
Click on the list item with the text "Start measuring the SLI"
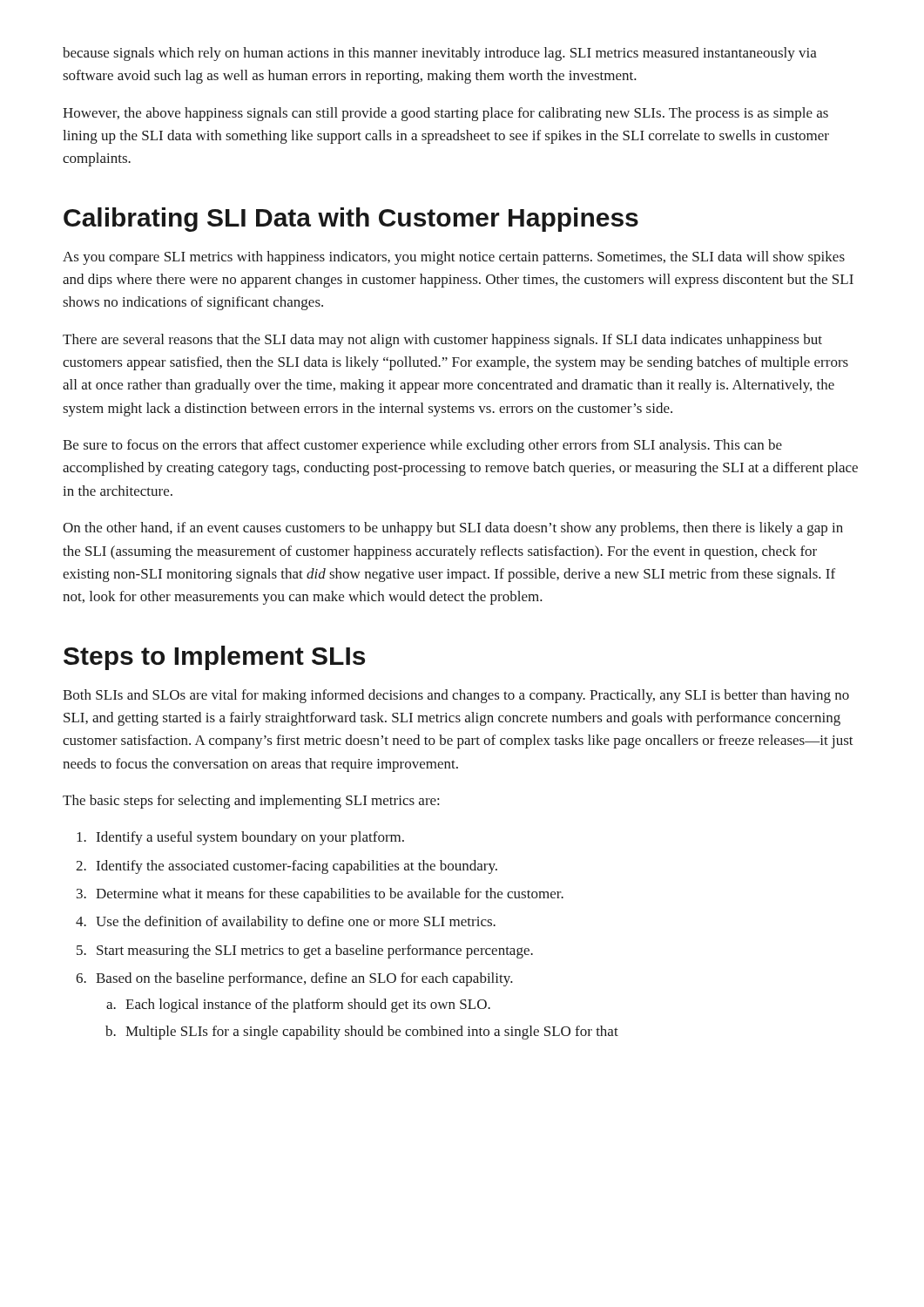pos(315,950)
